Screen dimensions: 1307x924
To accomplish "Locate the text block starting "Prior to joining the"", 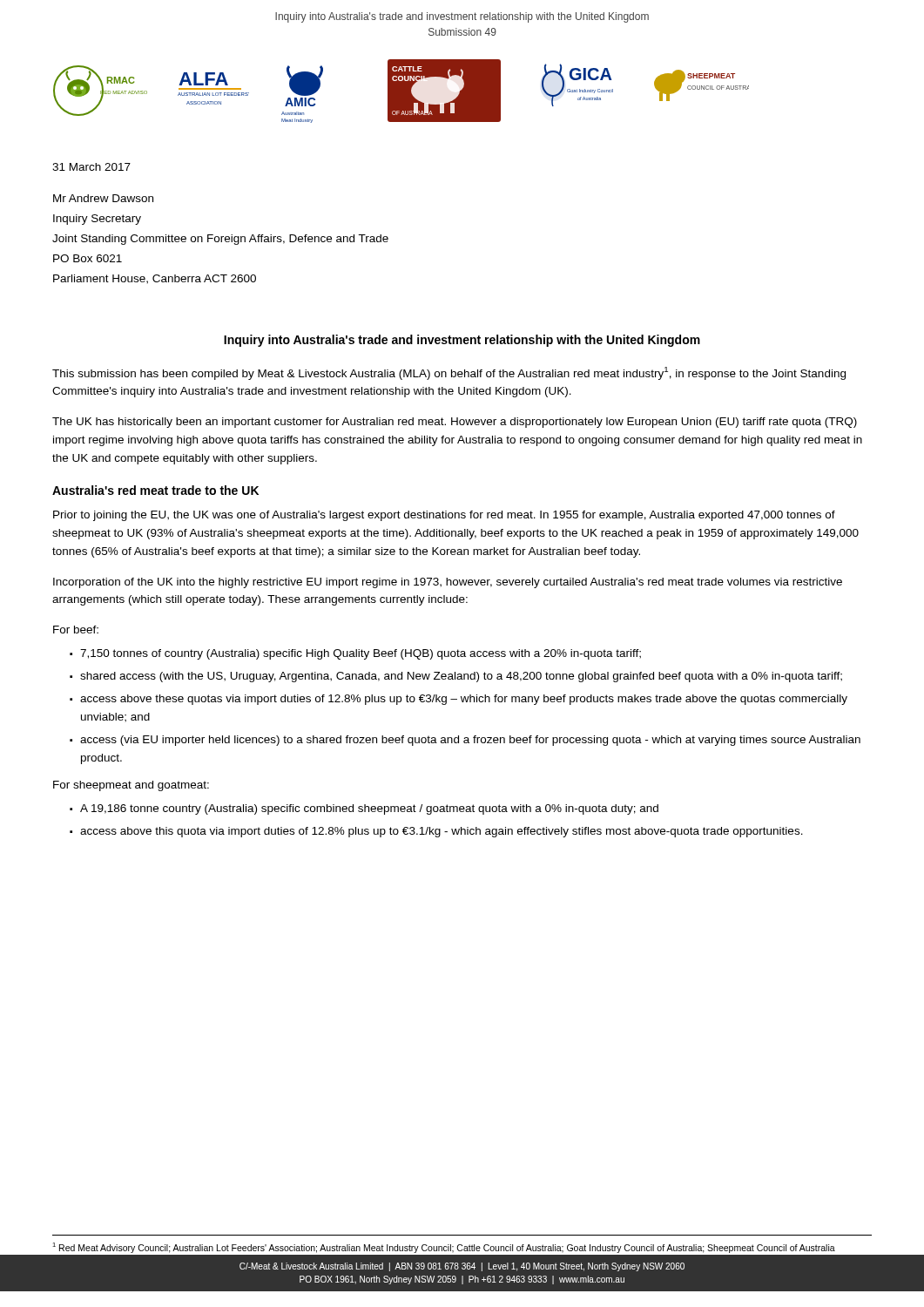I will [x=456, y=533].
